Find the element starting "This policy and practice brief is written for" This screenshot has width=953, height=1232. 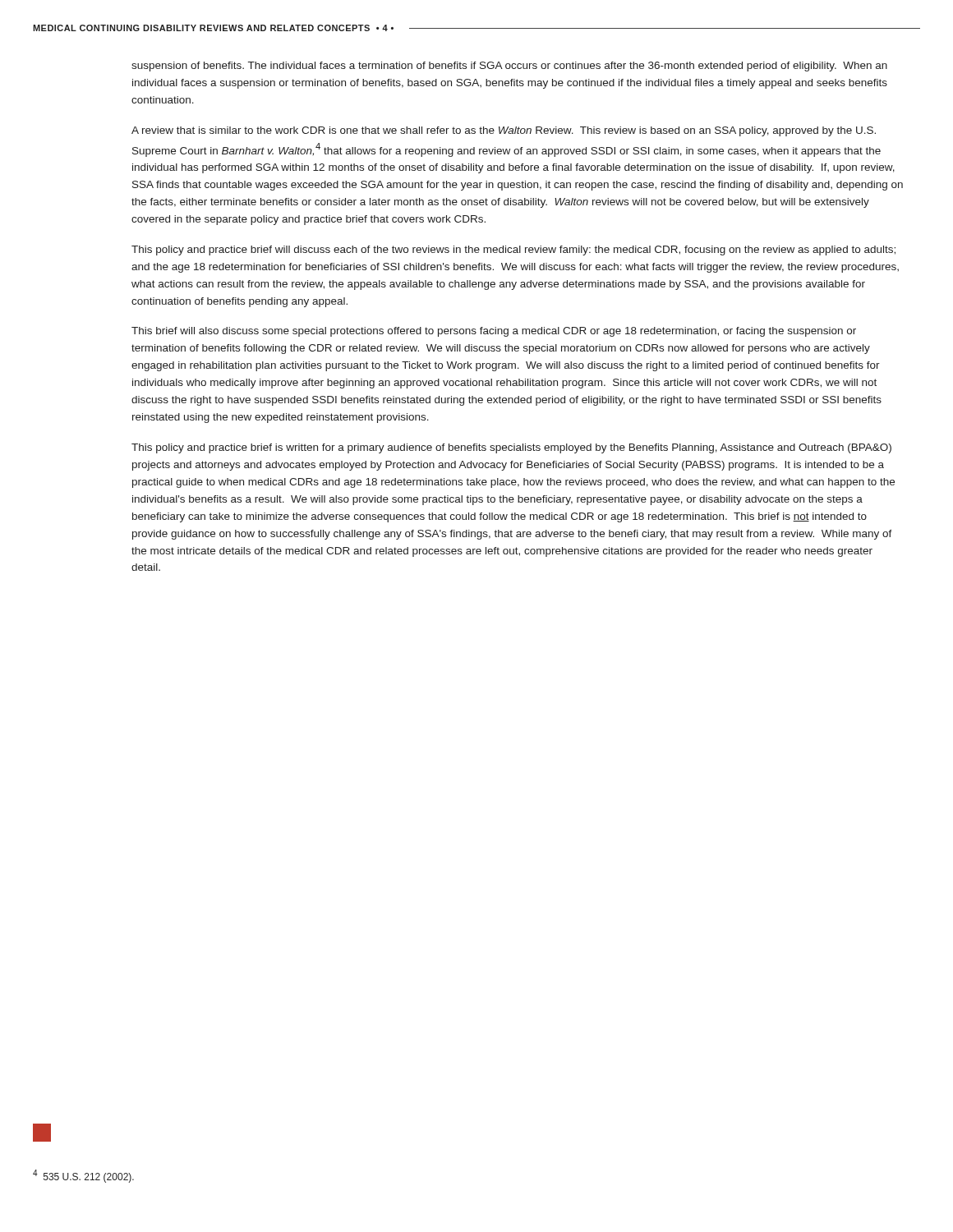(513, 507)
